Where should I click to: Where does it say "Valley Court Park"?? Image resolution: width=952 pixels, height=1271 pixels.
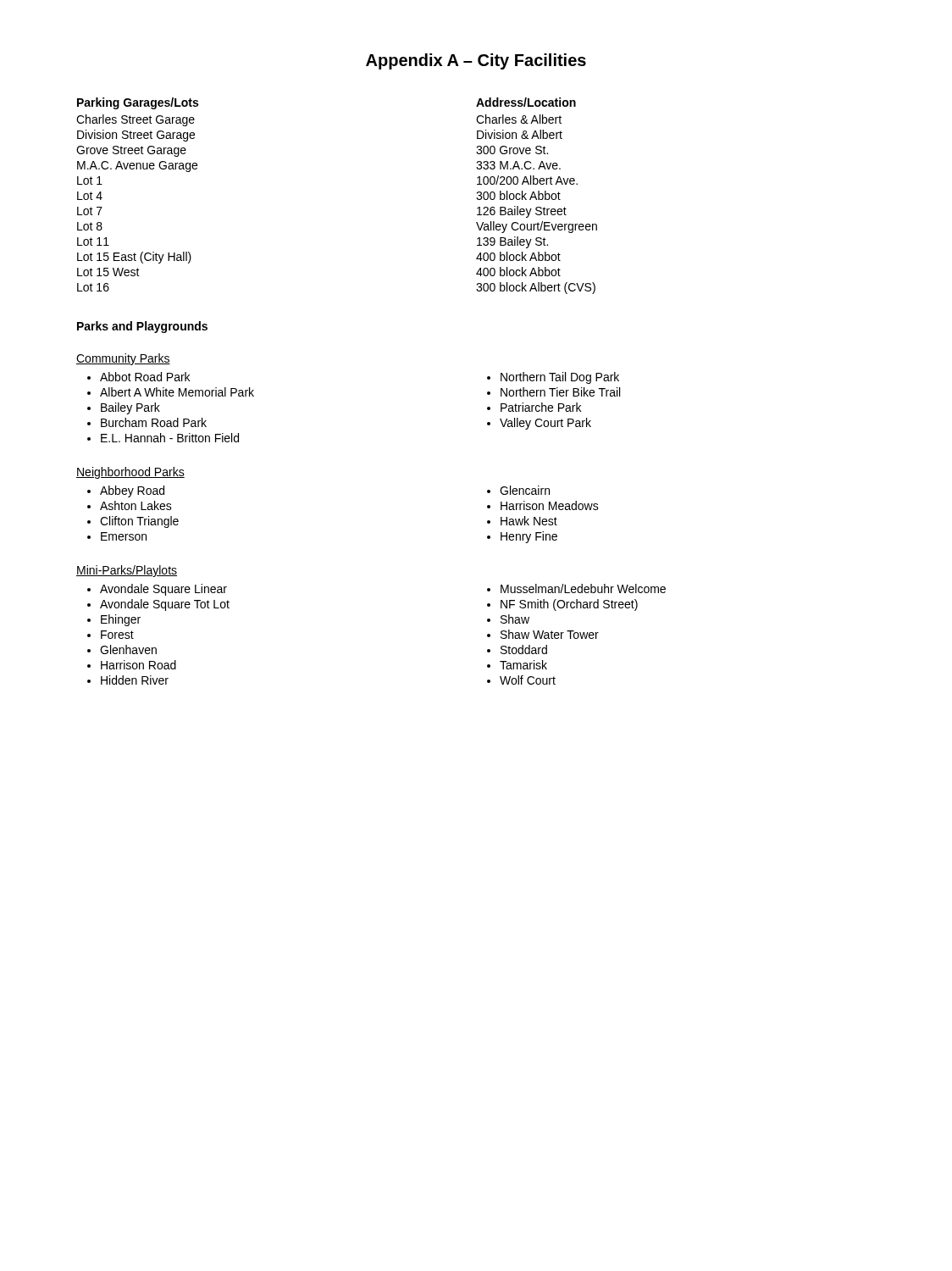pyautogui.click(x=545, y=423)
